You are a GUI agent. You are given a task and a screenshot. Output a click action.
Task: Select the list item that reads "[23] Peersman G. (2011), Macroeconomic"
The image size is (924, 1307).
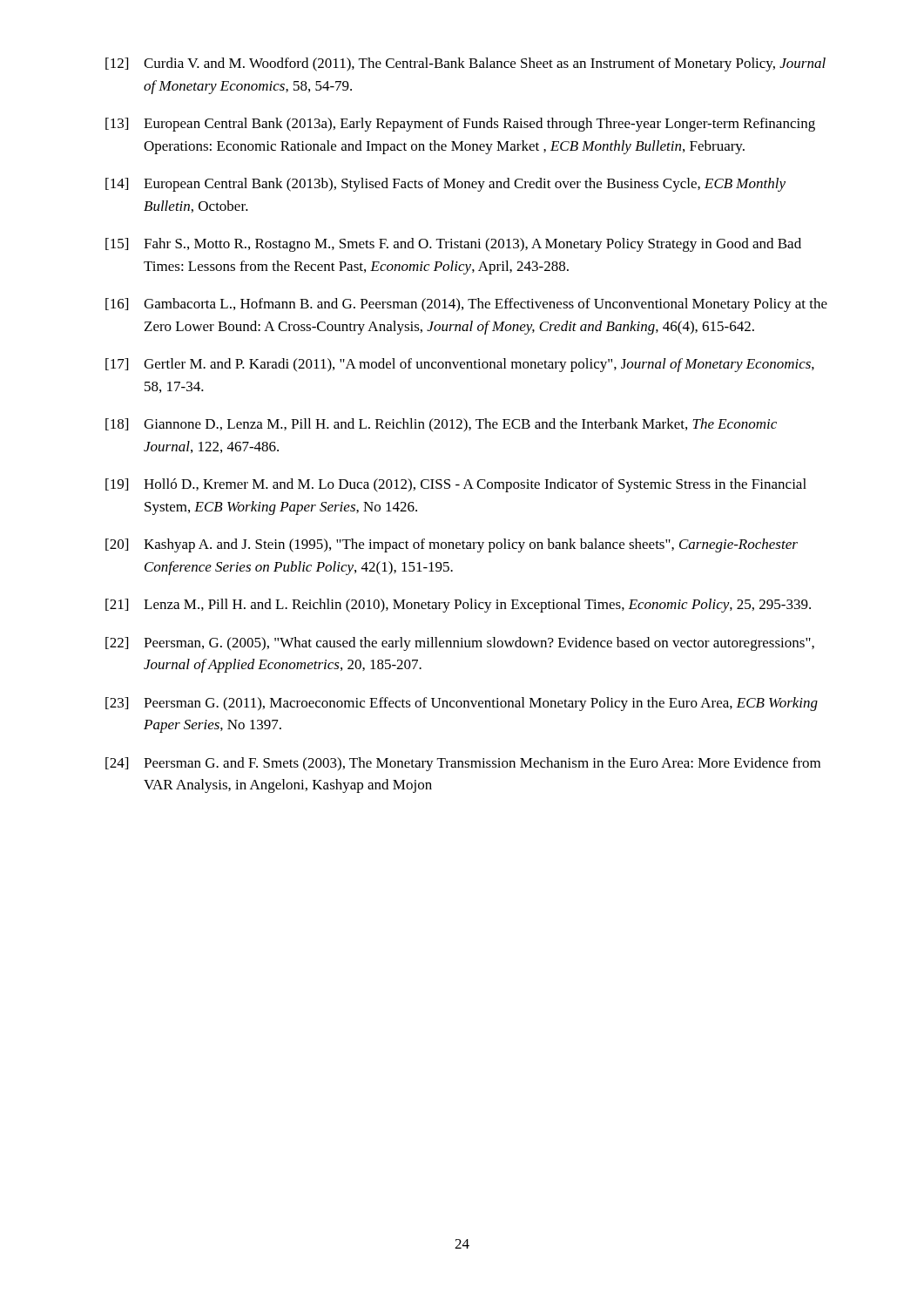466,714
